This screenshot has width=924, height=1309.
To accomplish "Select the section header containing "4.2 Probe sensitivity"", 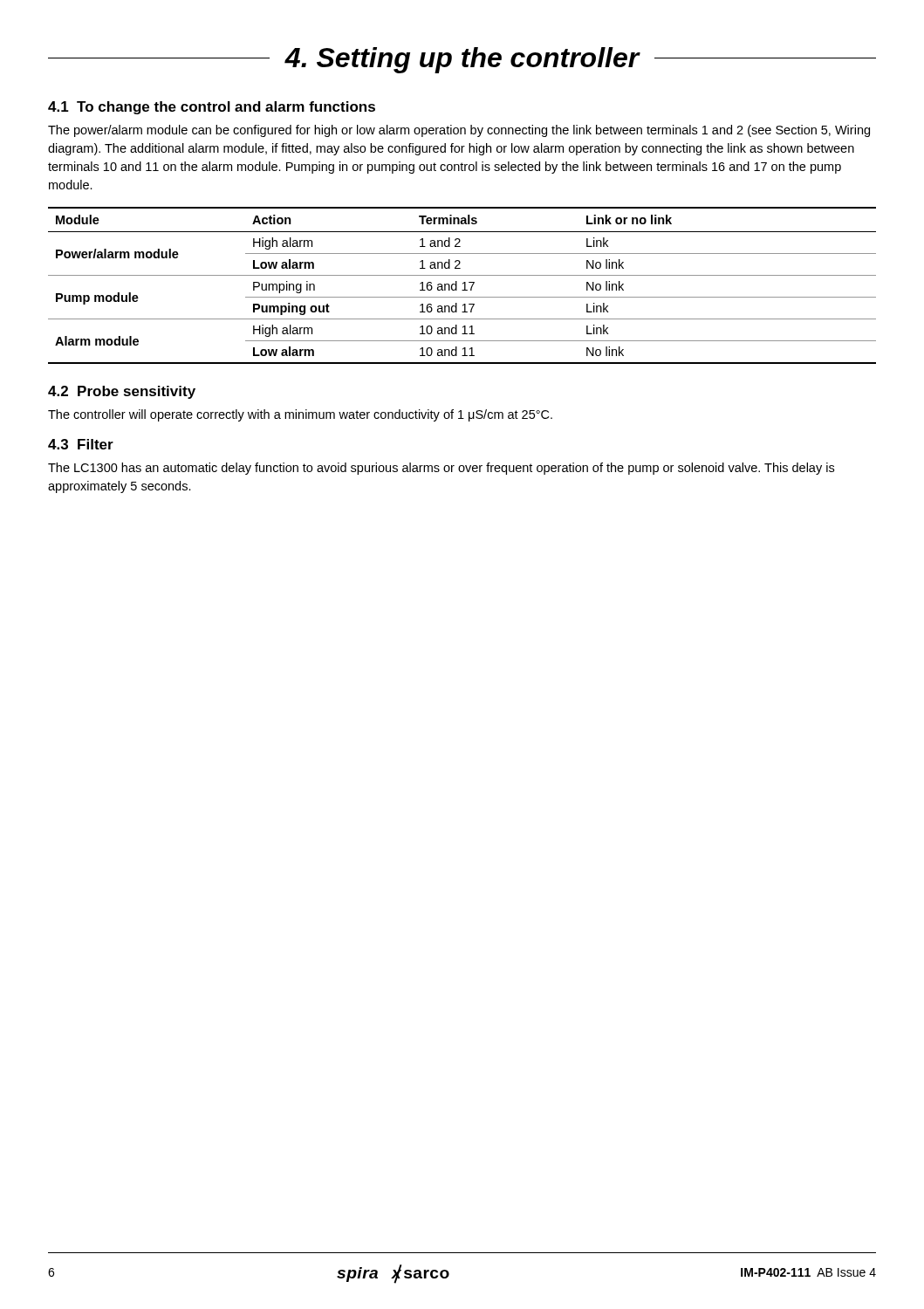I will [x=122, y=392].
